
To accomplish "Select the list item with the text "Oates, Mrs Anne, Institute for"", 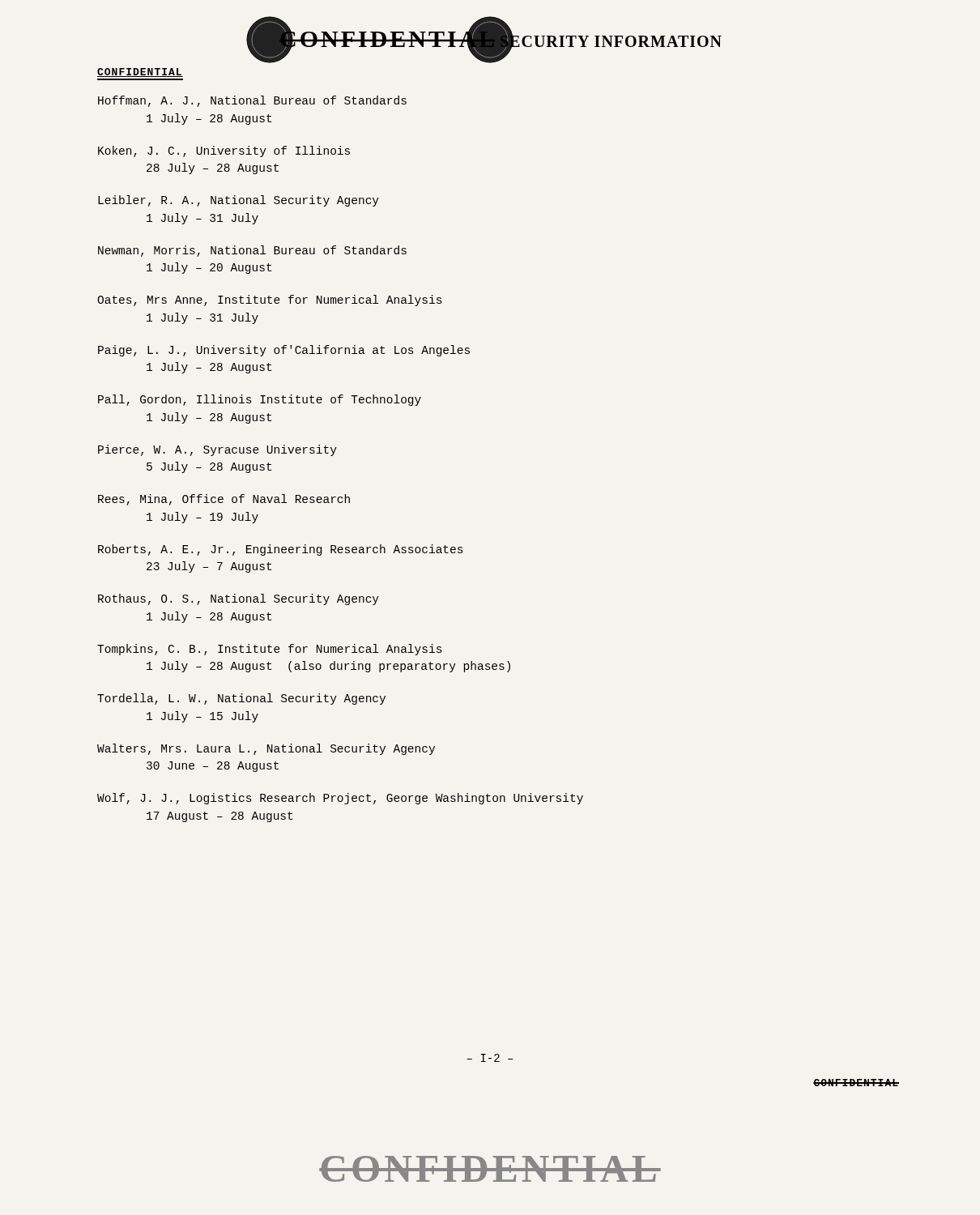I will [269, 301].
